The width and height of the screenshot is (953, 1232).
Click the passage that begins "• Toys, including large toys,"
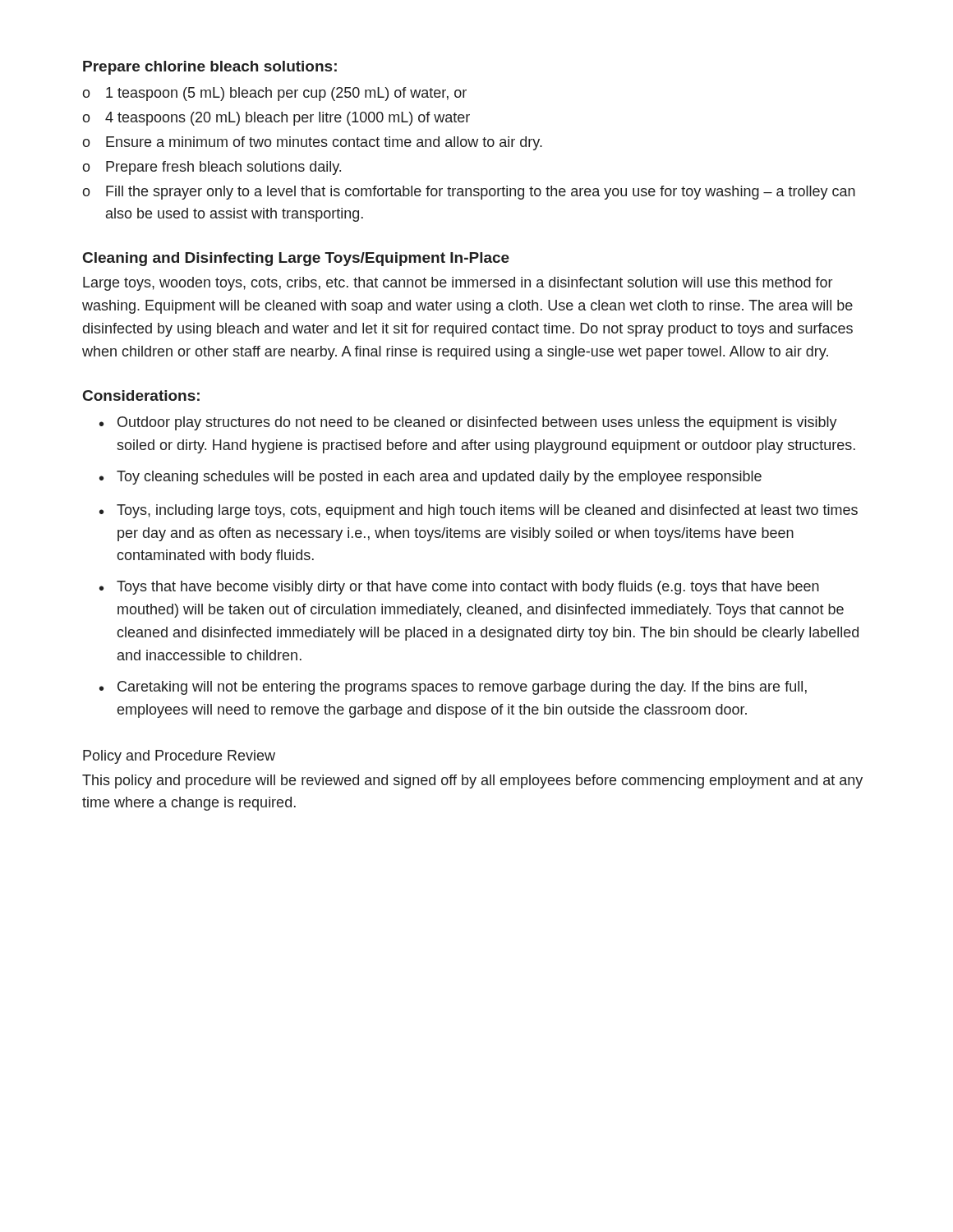tap(485, 533)
